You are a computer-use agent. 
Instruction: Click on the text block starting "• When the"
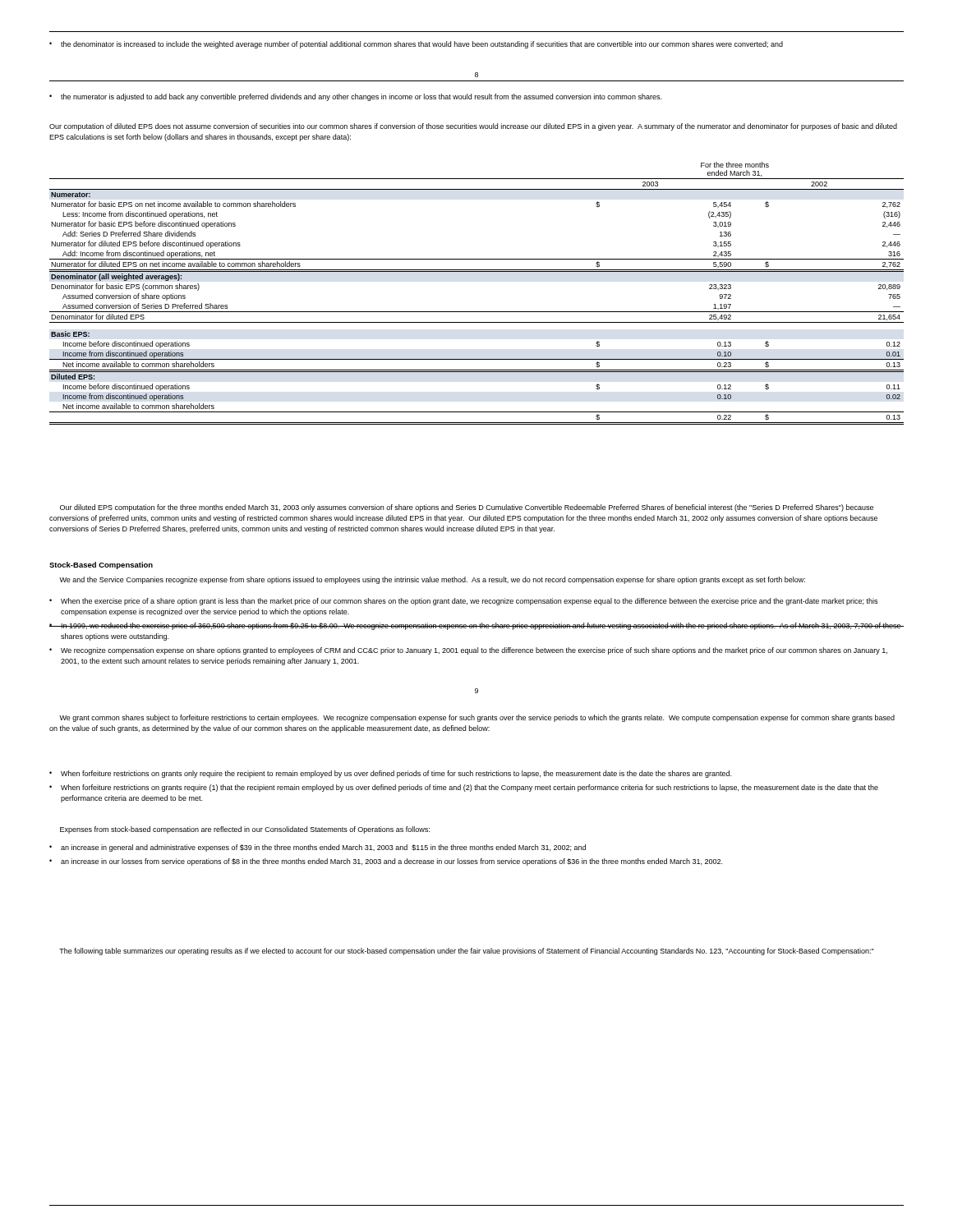pos(476,607)
